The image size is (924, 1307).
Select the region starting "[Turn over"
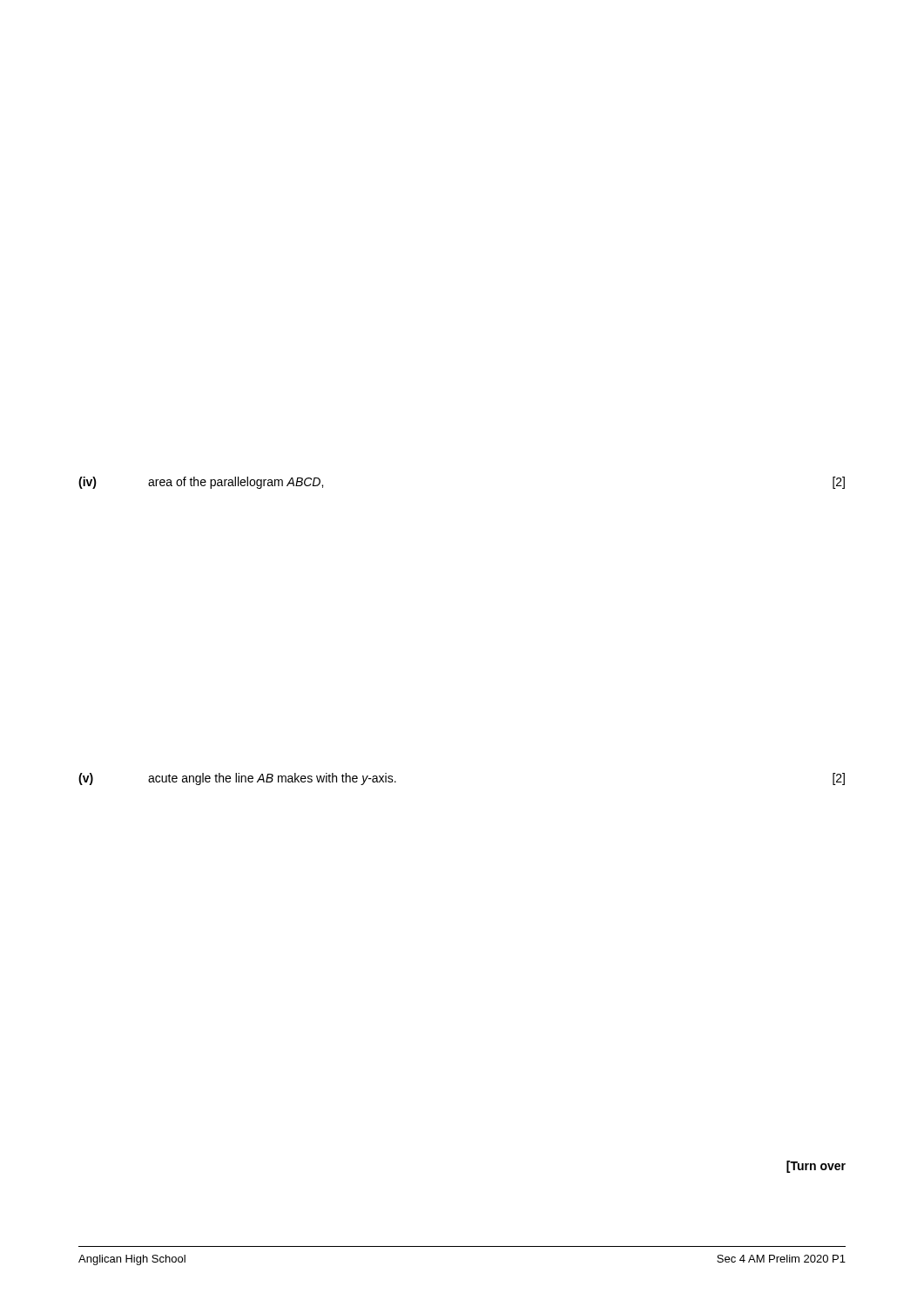tap(816, 1166)
